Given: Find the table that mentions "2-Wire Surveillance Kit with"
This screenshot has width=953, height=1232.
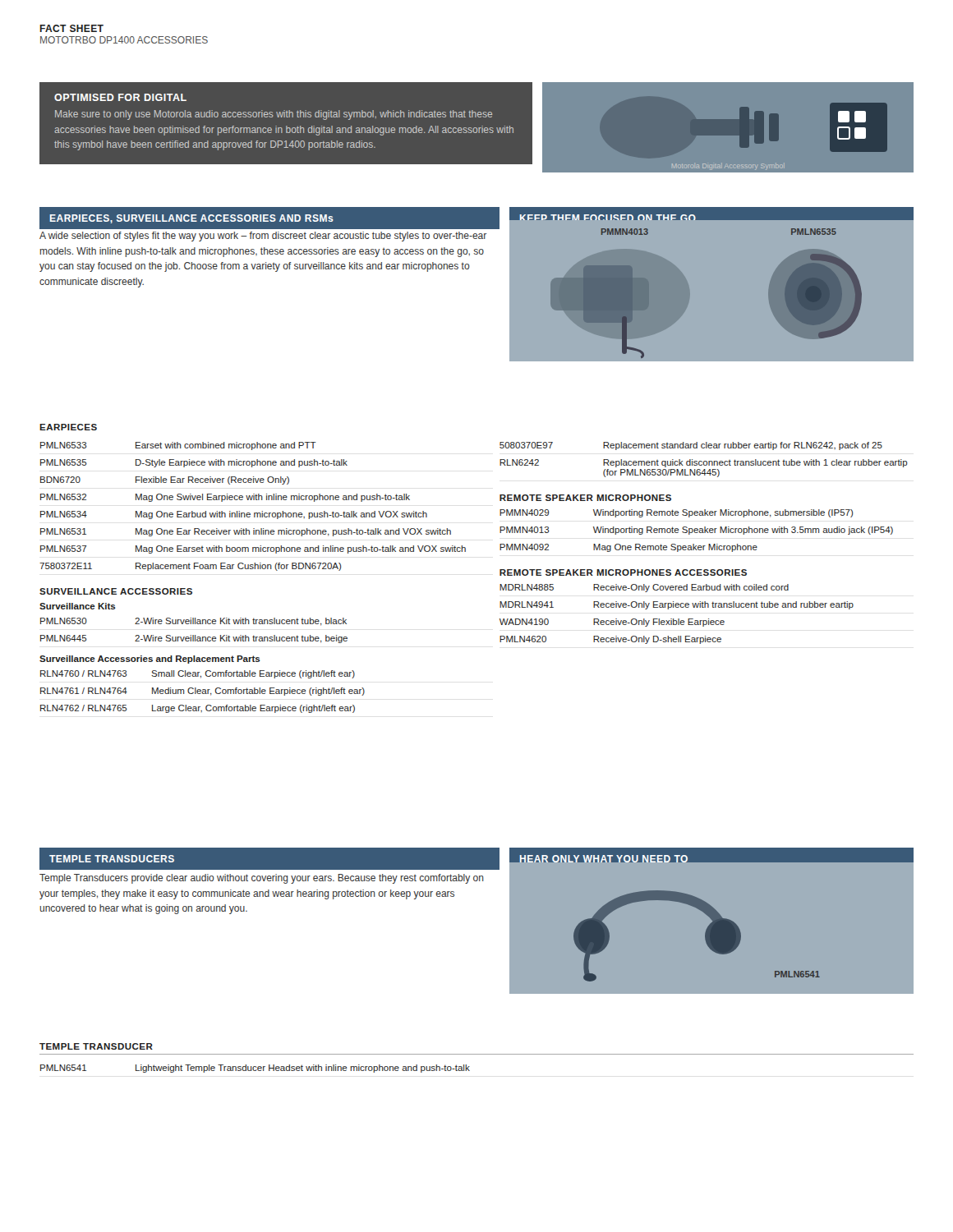Looking at the screenshot, I should coord(266,630).
